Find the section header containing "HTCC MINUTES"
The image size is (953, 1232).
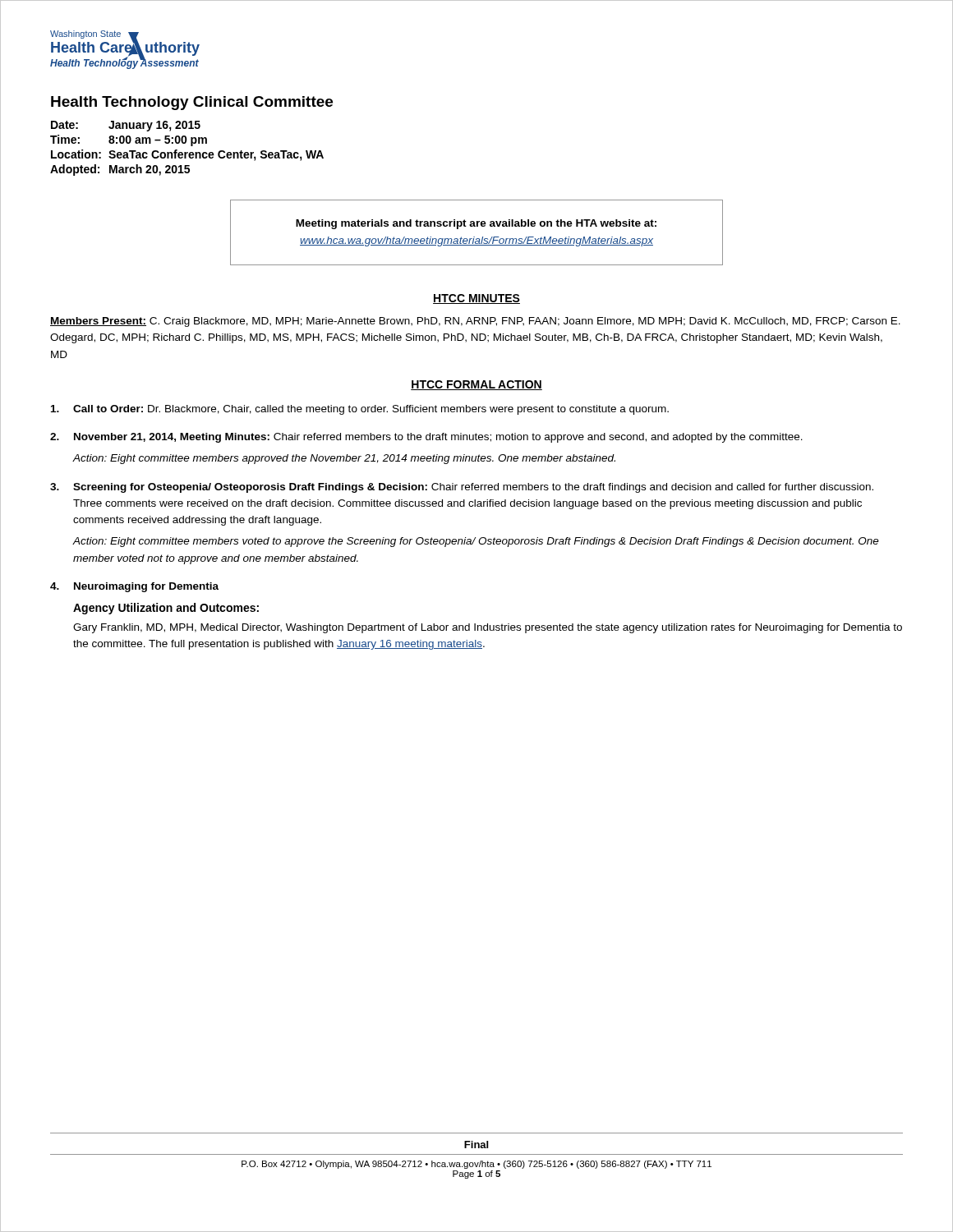476,298
